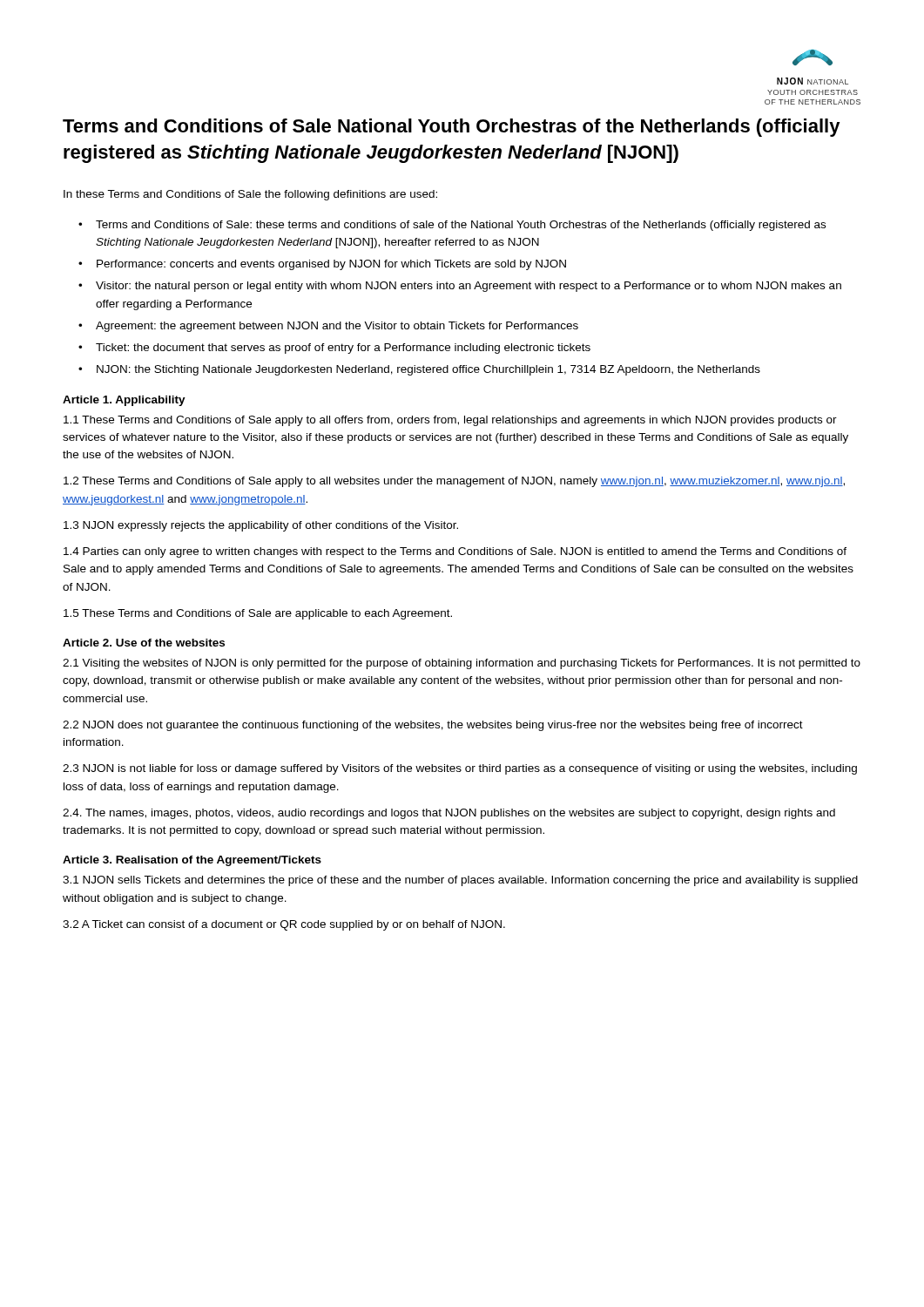Point to the element starting "NJON: the Stichting Nationale"
Screen dimensions: 1307x924
(428, 369)
